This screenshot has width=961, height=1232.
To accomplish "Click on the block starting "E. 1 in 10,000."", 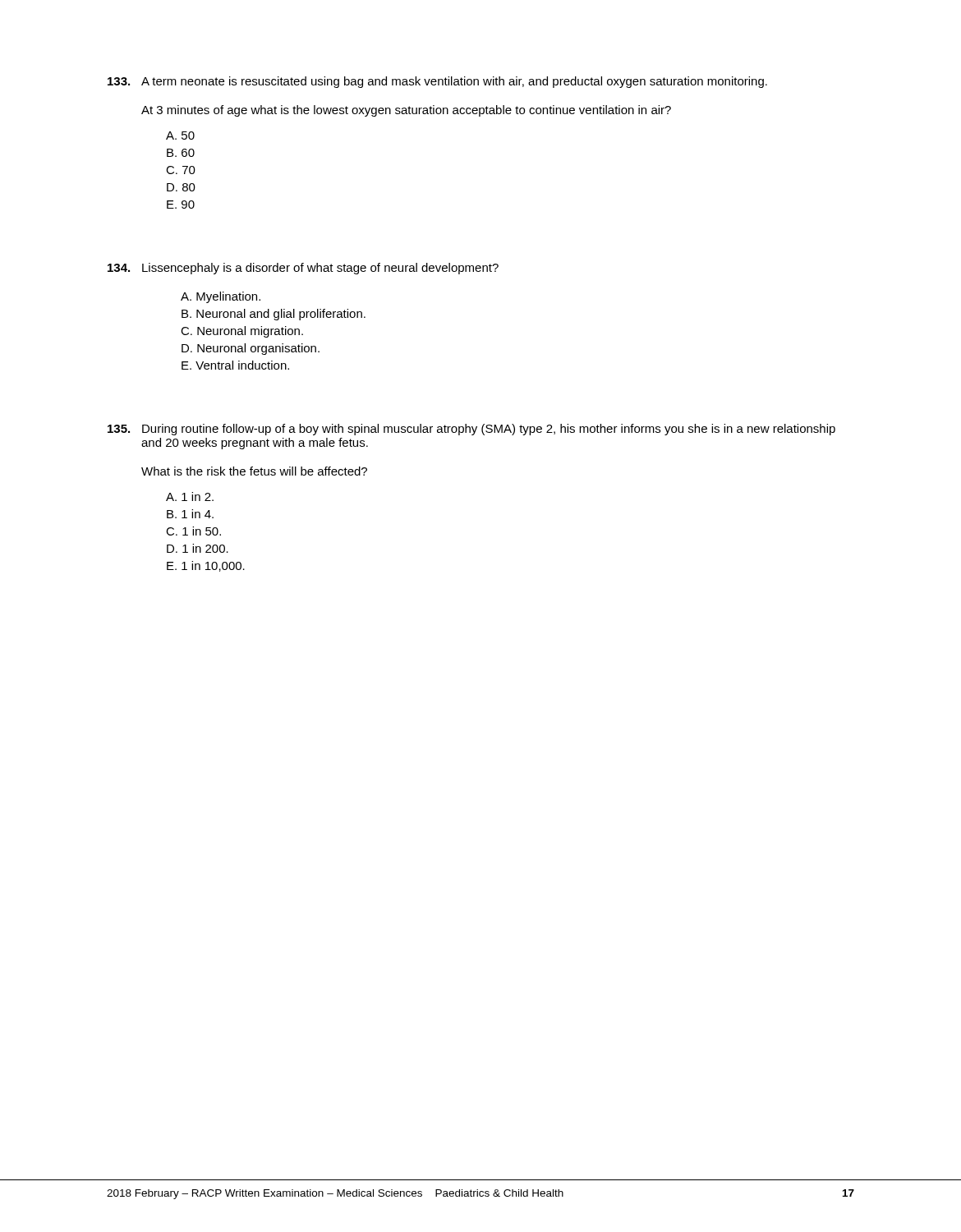I will click(206, 565).
